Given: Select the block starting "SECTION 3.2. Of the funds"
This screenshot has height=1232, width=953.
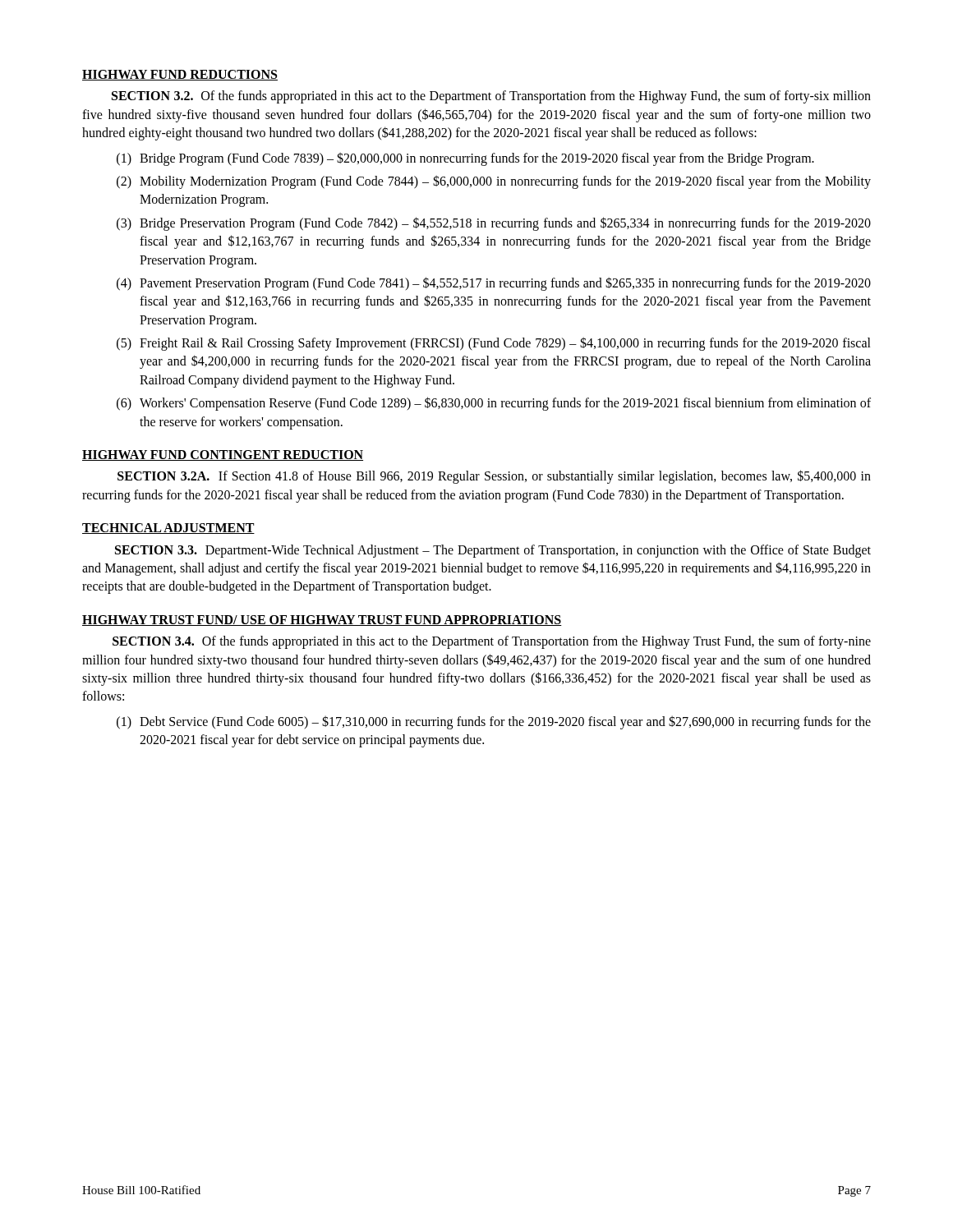Looking at the screenshot, I should tap(476, 114).
